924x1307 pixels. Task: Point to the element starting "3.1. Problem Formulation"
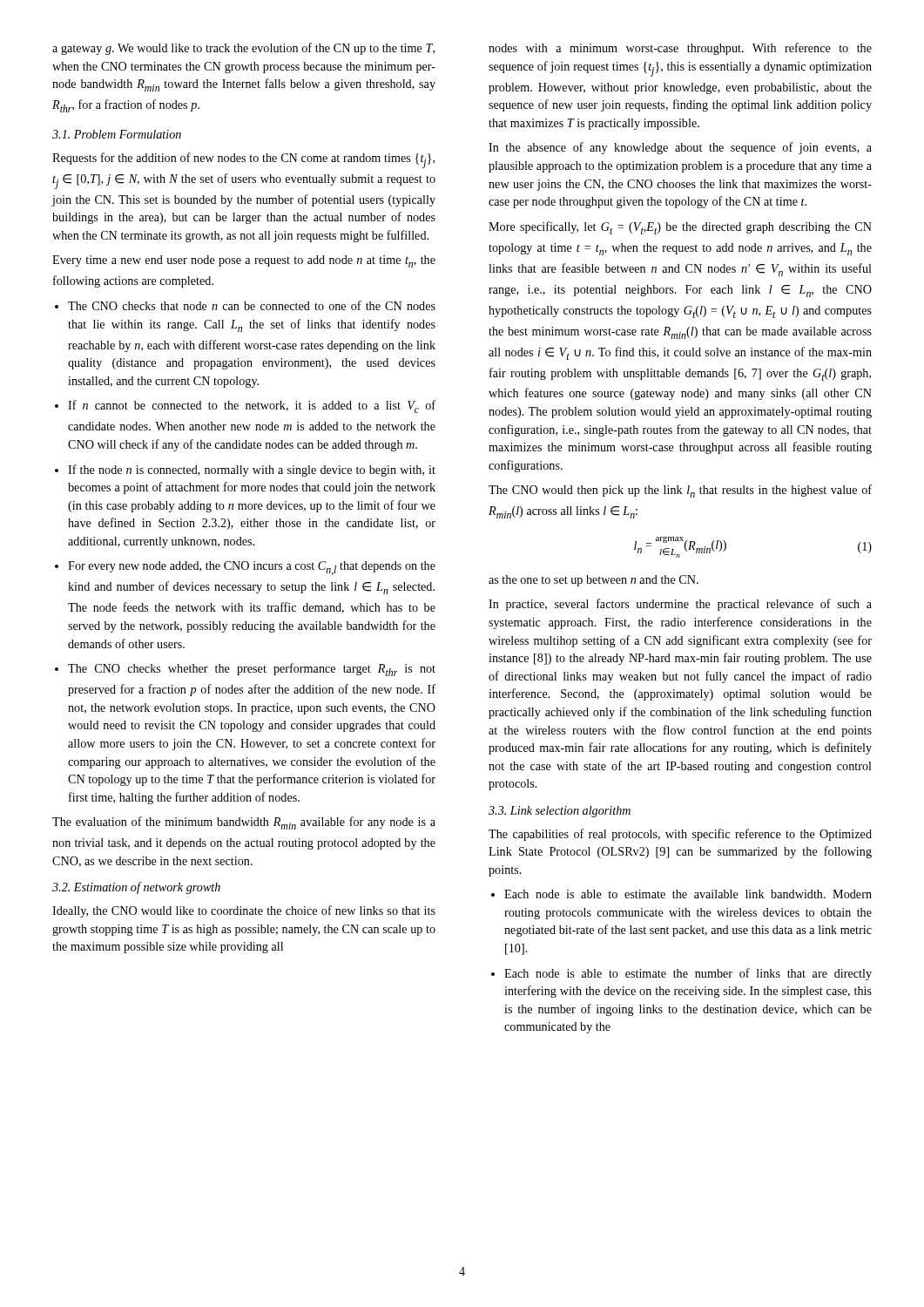click(x=117, y=134)
